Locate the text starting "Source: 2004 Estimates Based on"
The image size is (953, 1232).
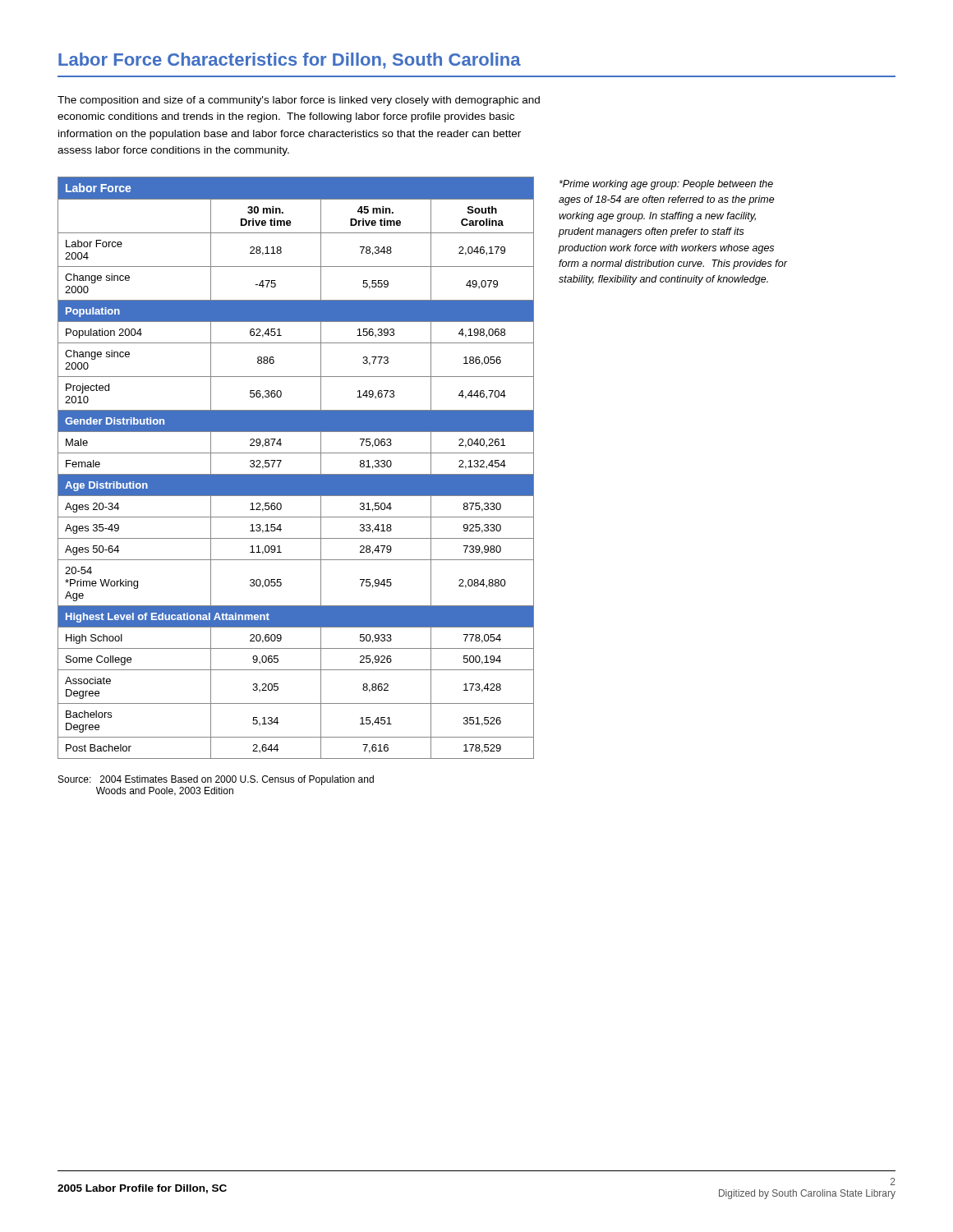click(216, 785)
